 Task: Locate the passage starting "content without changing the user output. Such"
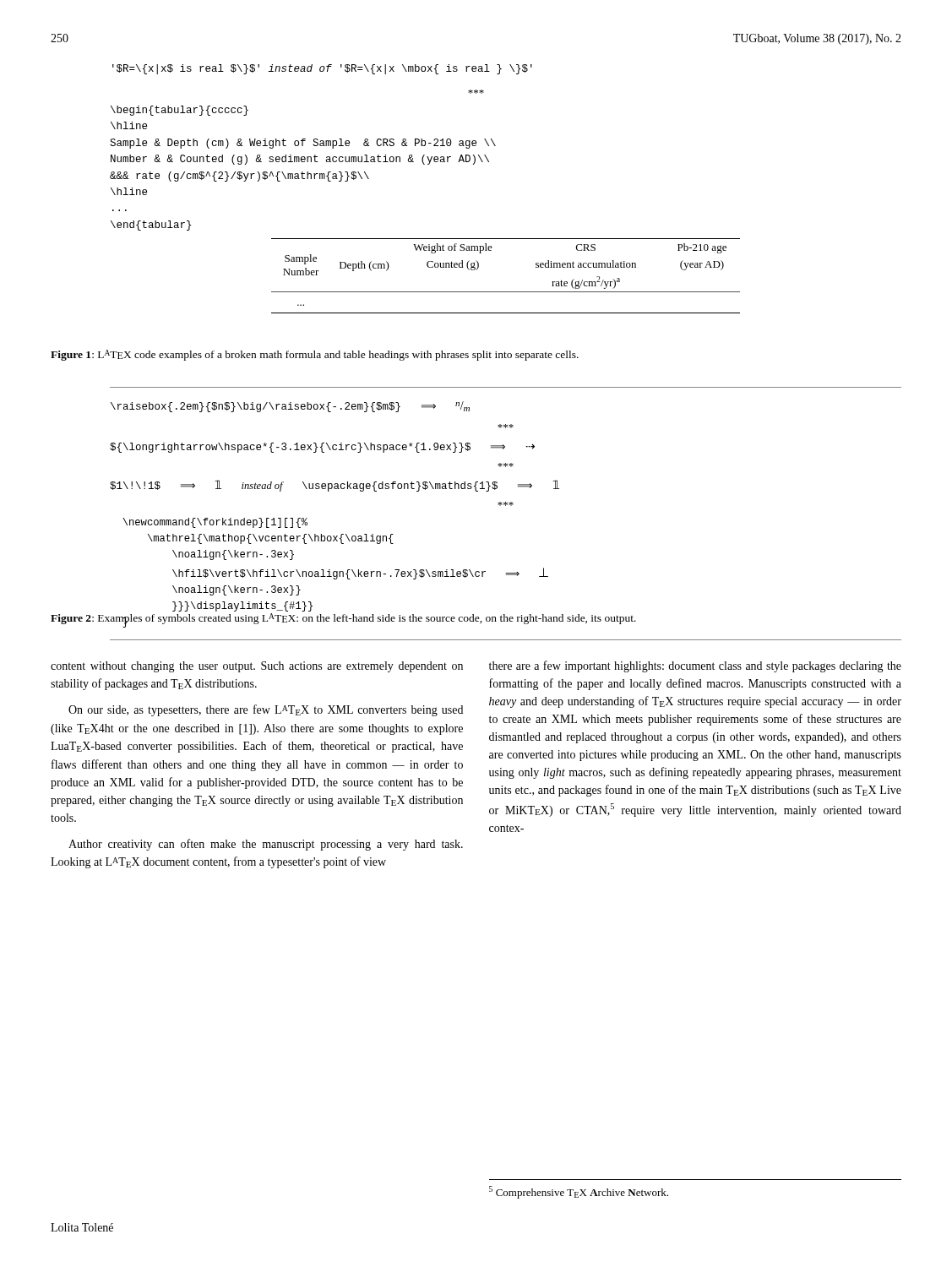257,764
